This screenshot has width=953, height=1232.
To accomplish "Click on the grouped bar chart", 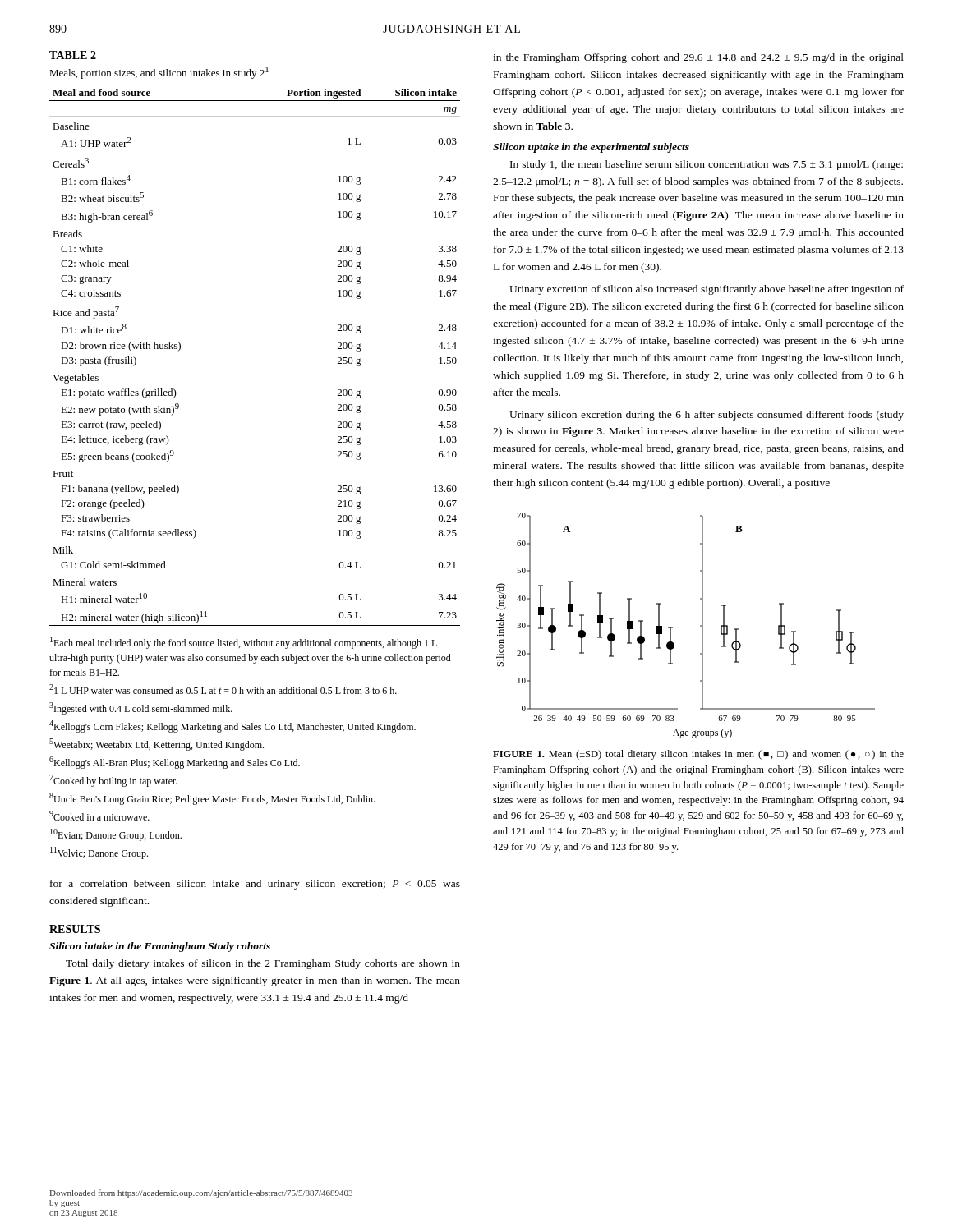I will tap(698, 623).
